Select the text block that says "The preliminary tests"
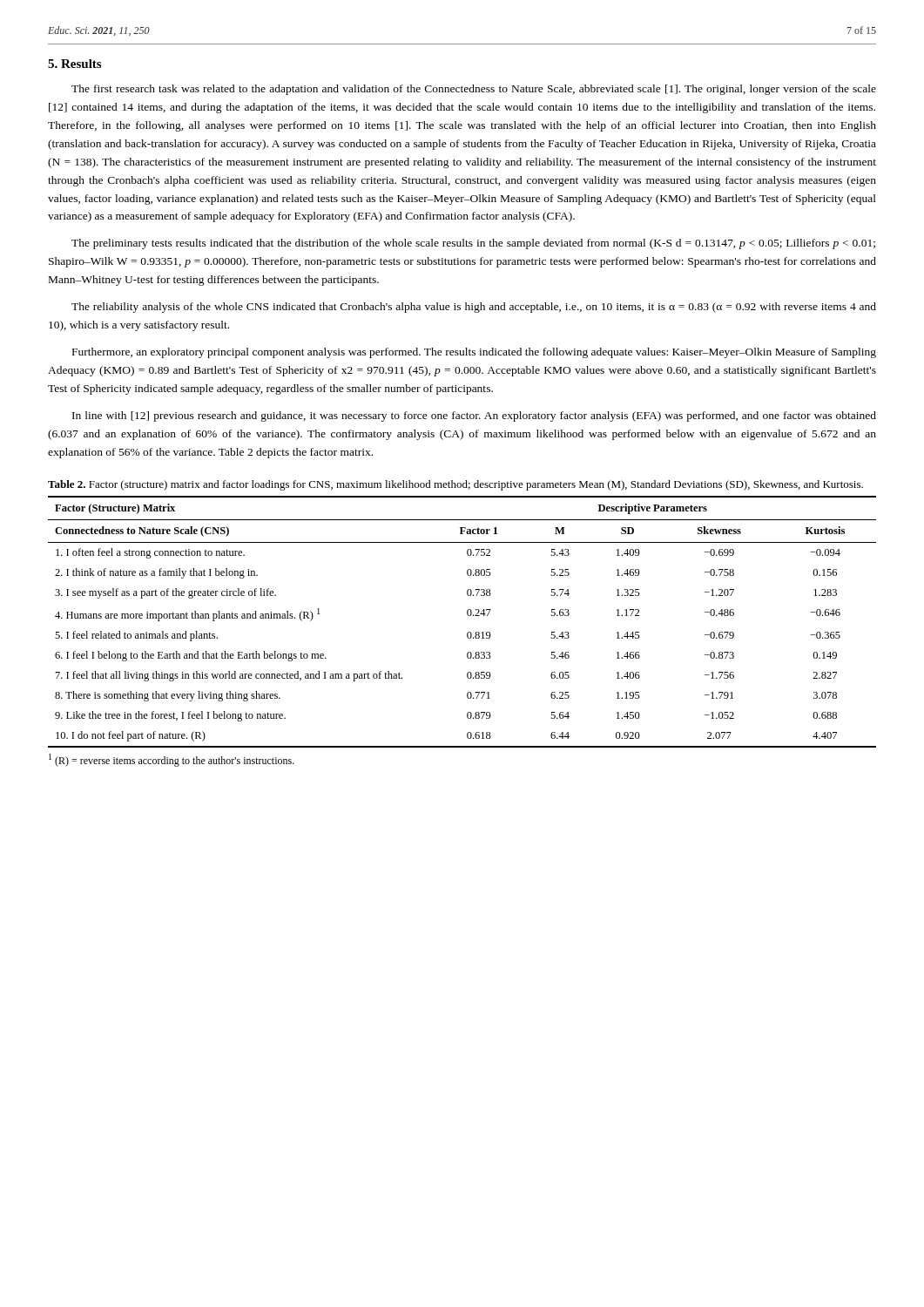This screenshot has width=924, height=1307. (462, 262)
